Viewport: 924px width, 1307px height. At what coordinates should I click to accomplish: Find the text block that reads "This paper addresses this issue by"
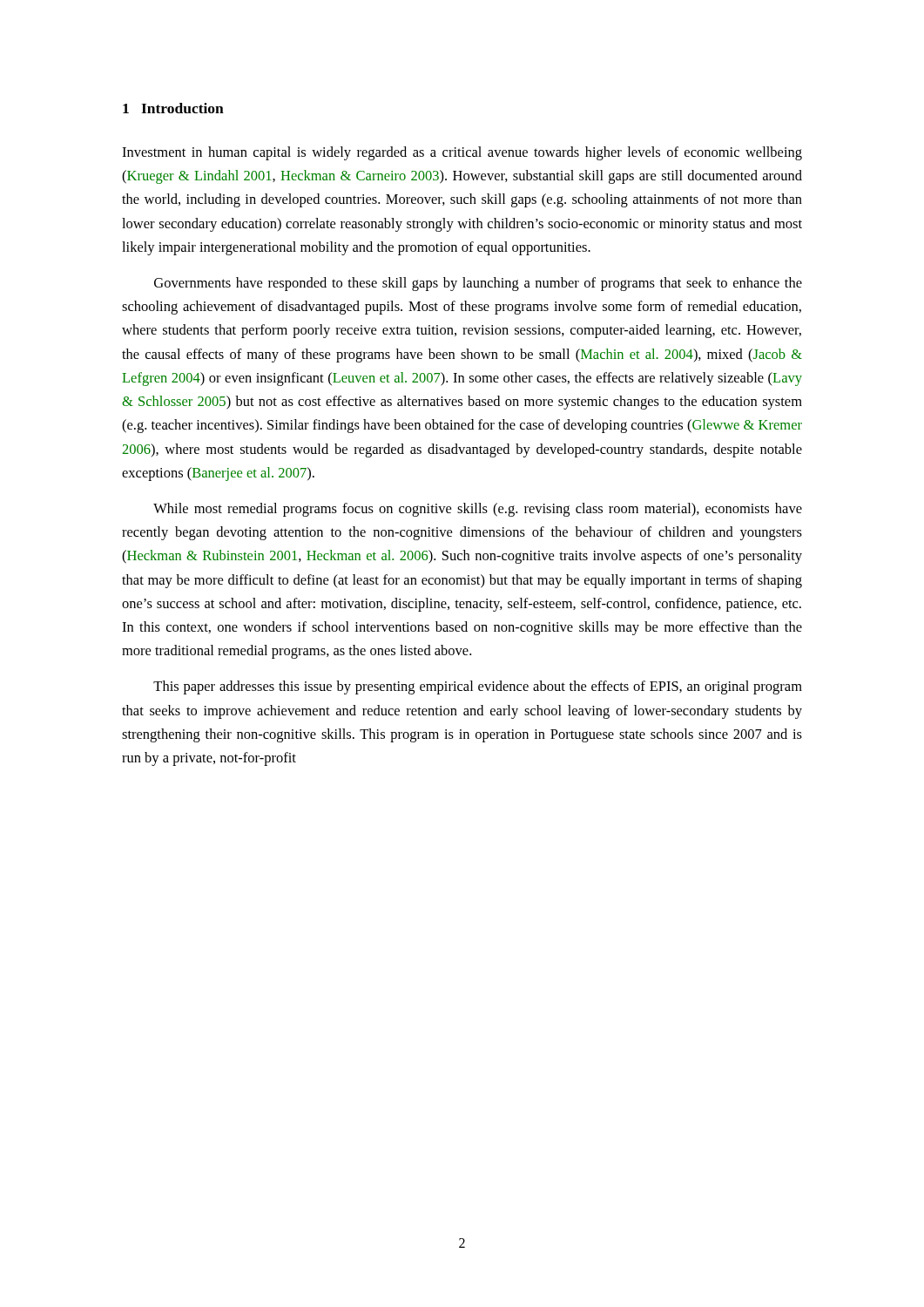462,722
